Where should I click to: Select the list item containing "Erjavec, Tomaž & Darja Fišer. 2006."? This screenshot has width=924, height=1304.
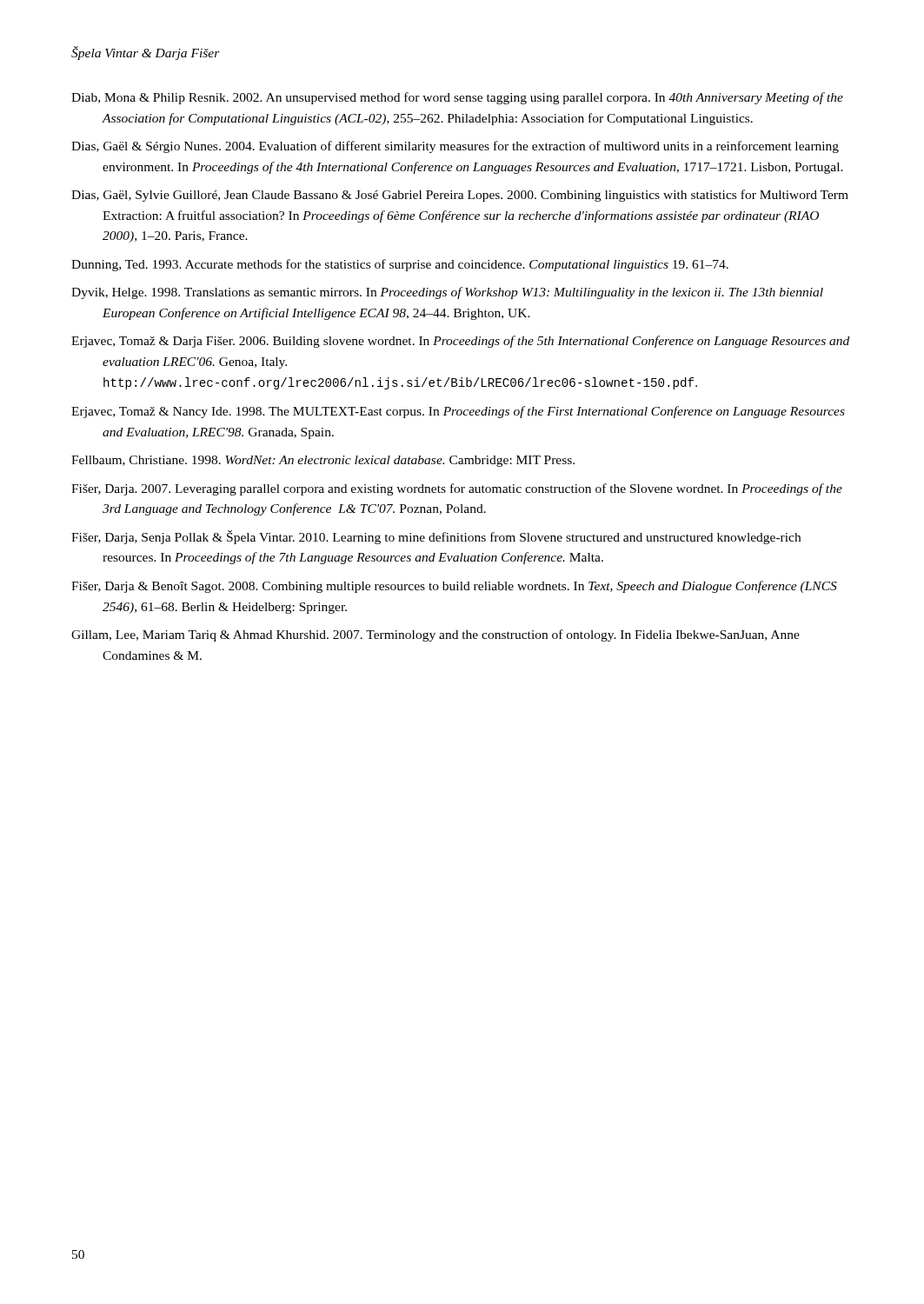pyautogui.click(x=460, y=342)
